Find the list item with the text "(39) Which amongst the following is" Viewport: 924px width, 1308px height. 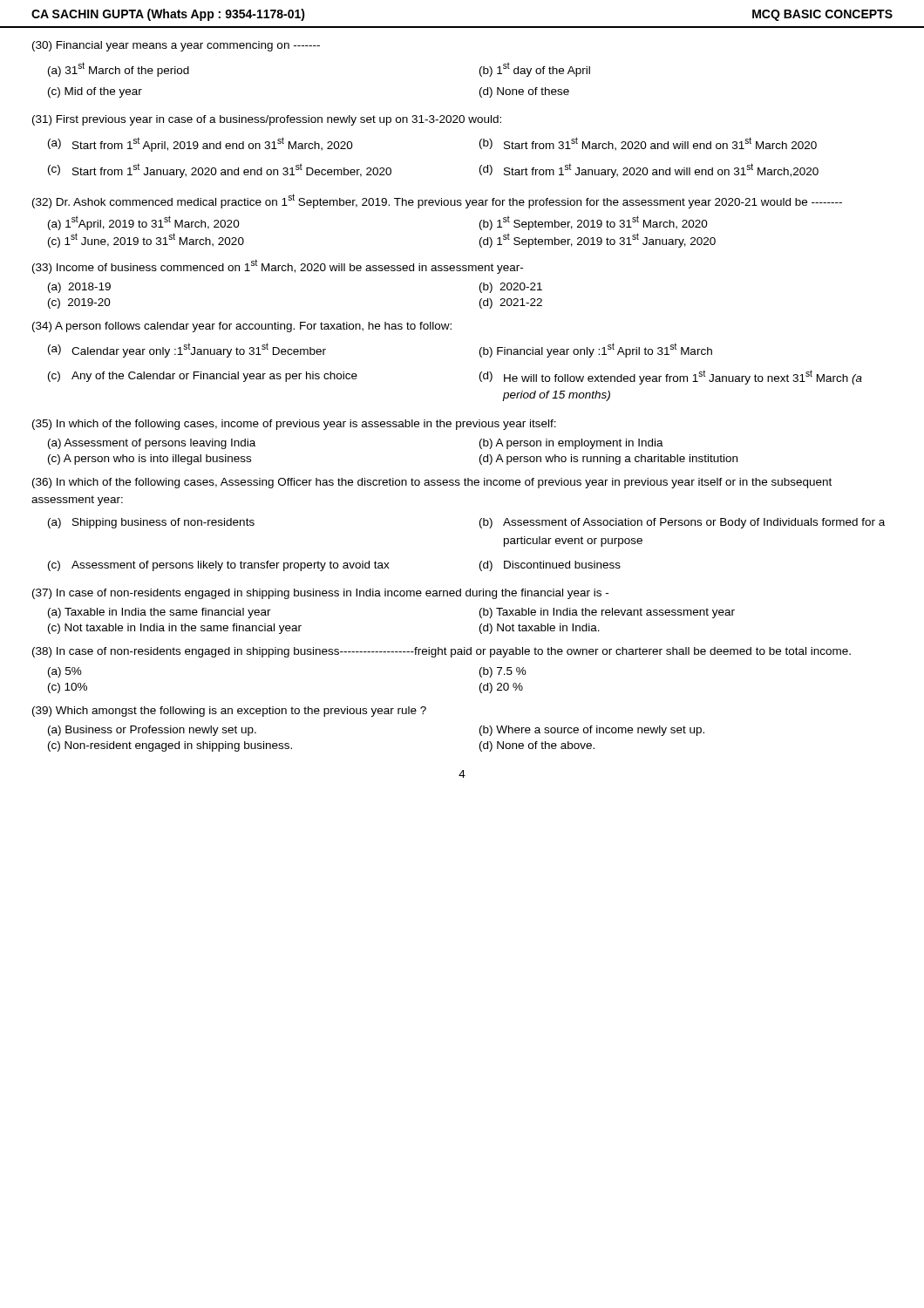229,712
